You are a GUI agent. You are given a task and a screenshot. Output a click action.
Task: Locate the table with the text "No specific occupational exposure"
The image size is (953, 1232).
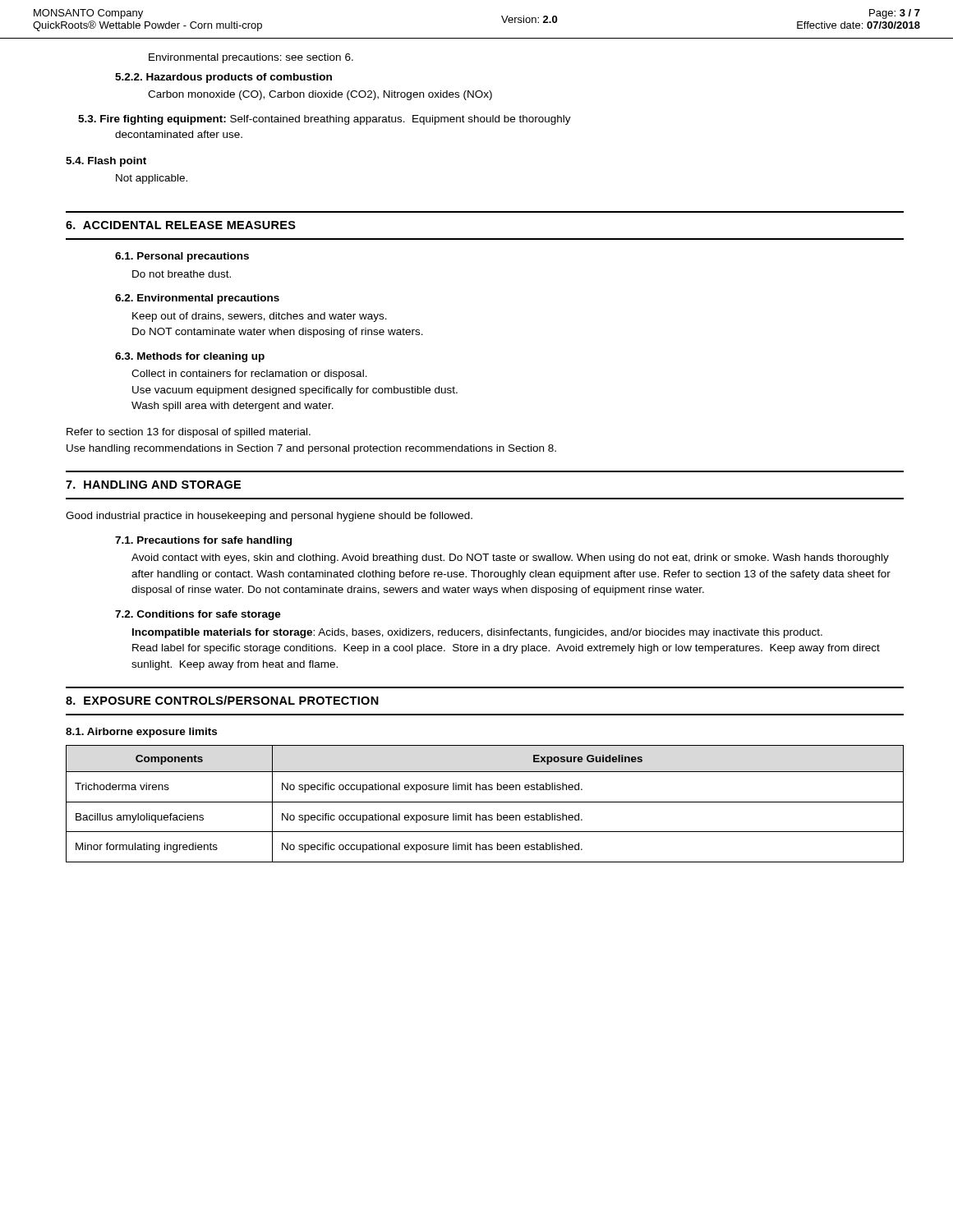pyautogui.click(x=485, y=804)
